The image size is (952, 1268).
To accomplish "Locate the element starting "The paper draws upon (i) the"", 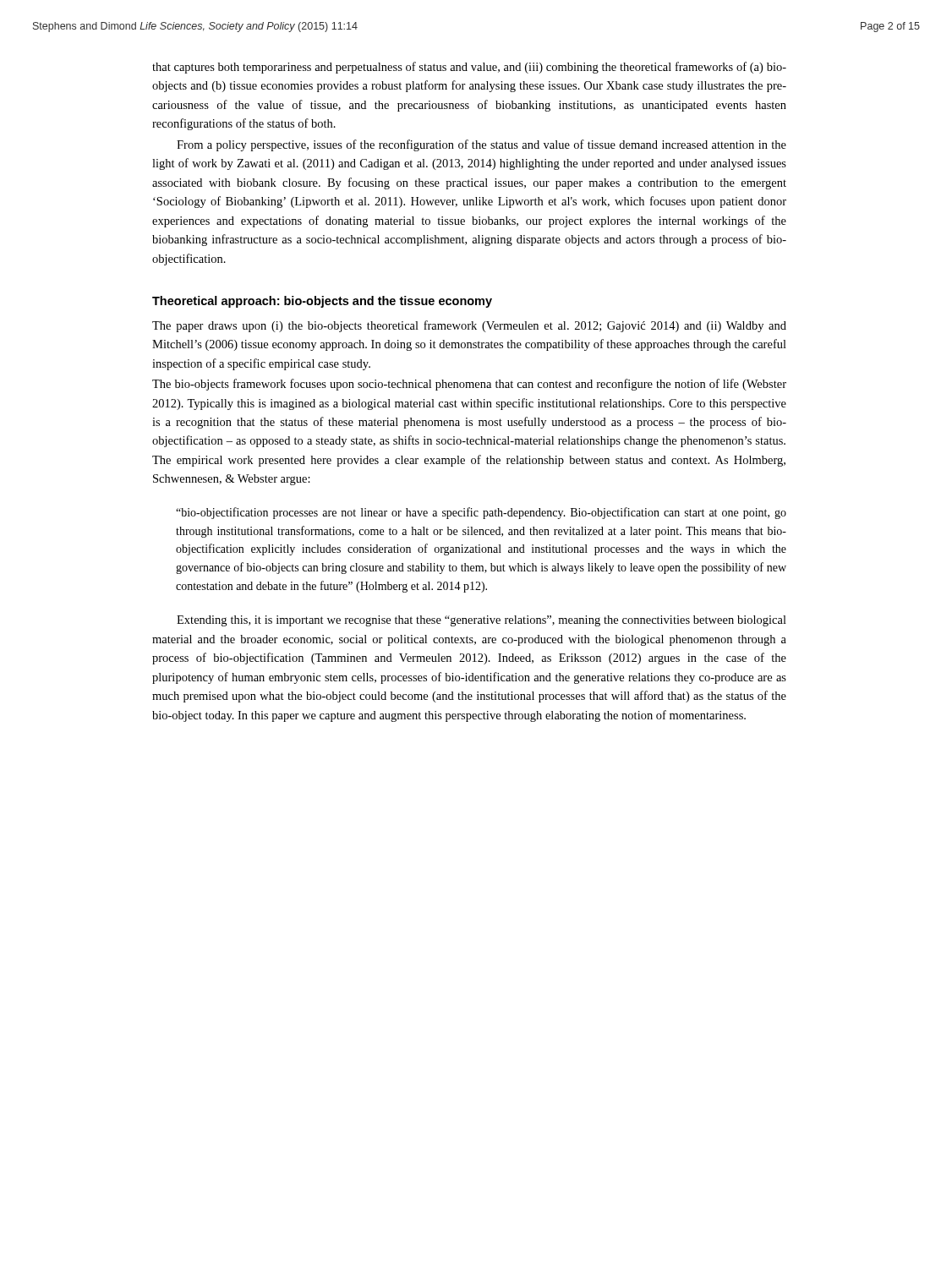I will click(x=469, y=344).
